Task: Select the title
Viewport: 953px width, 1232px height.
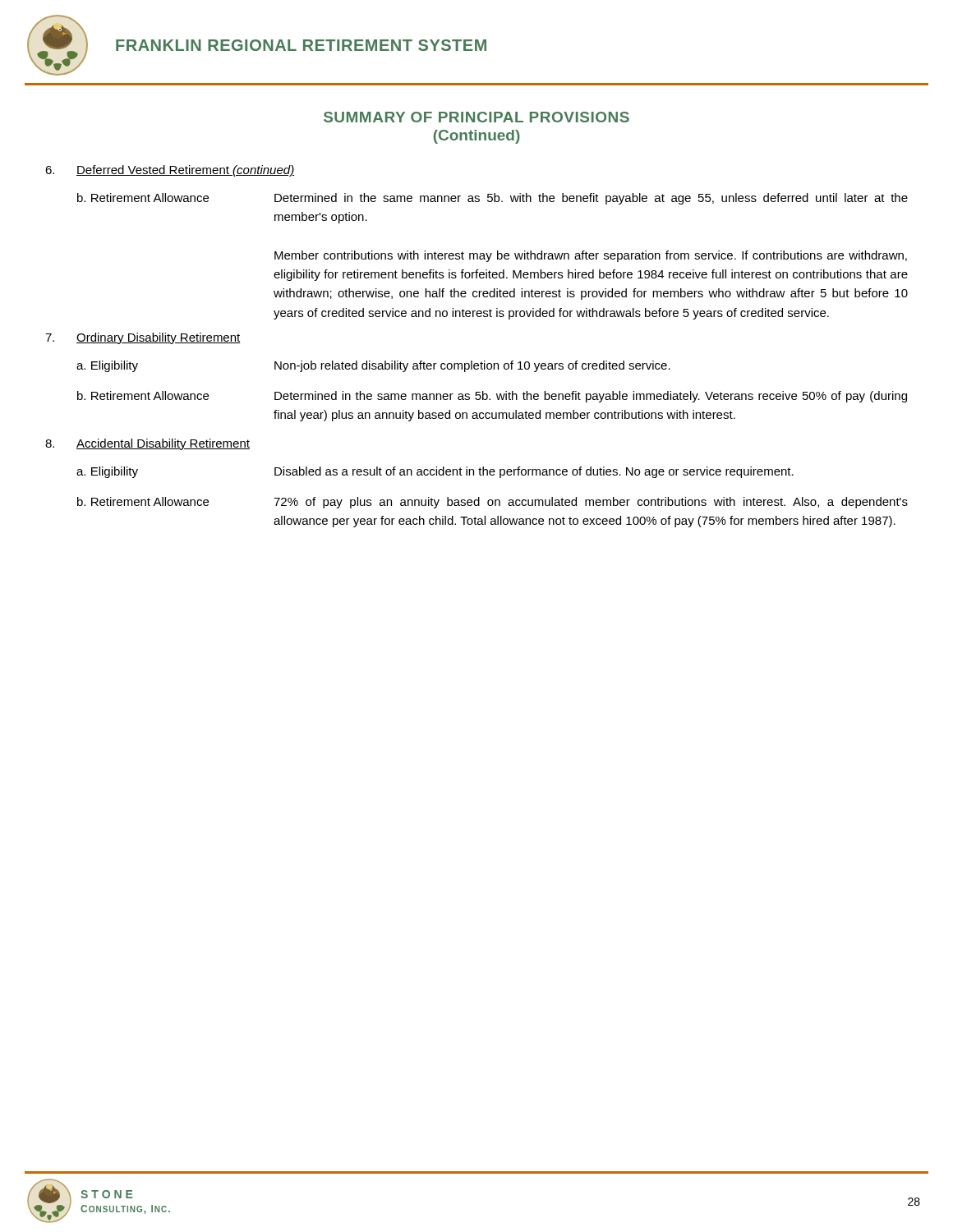Action: 476,126
